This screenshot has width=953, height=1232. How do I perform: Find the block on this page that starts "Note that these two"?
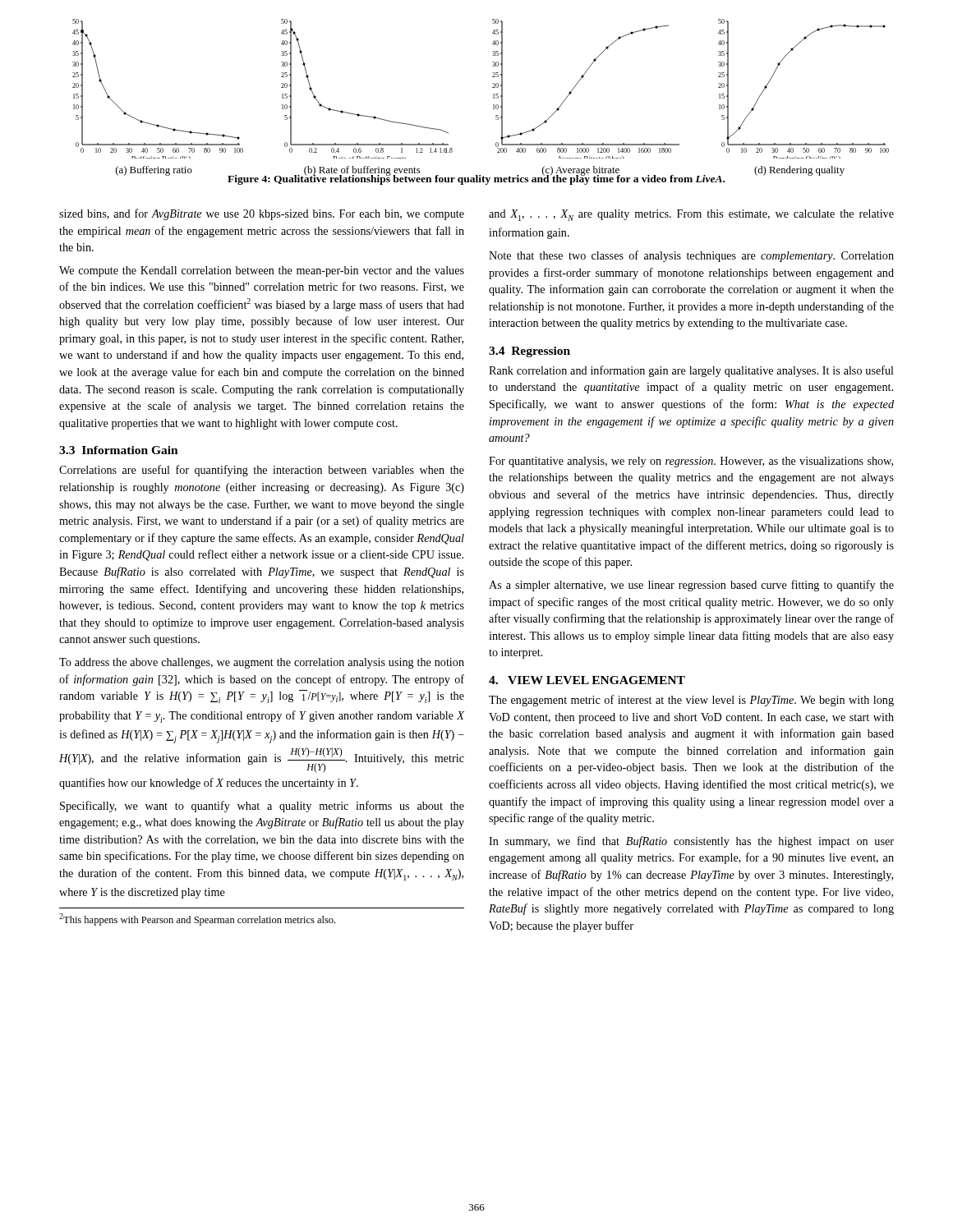pos(691,289)
